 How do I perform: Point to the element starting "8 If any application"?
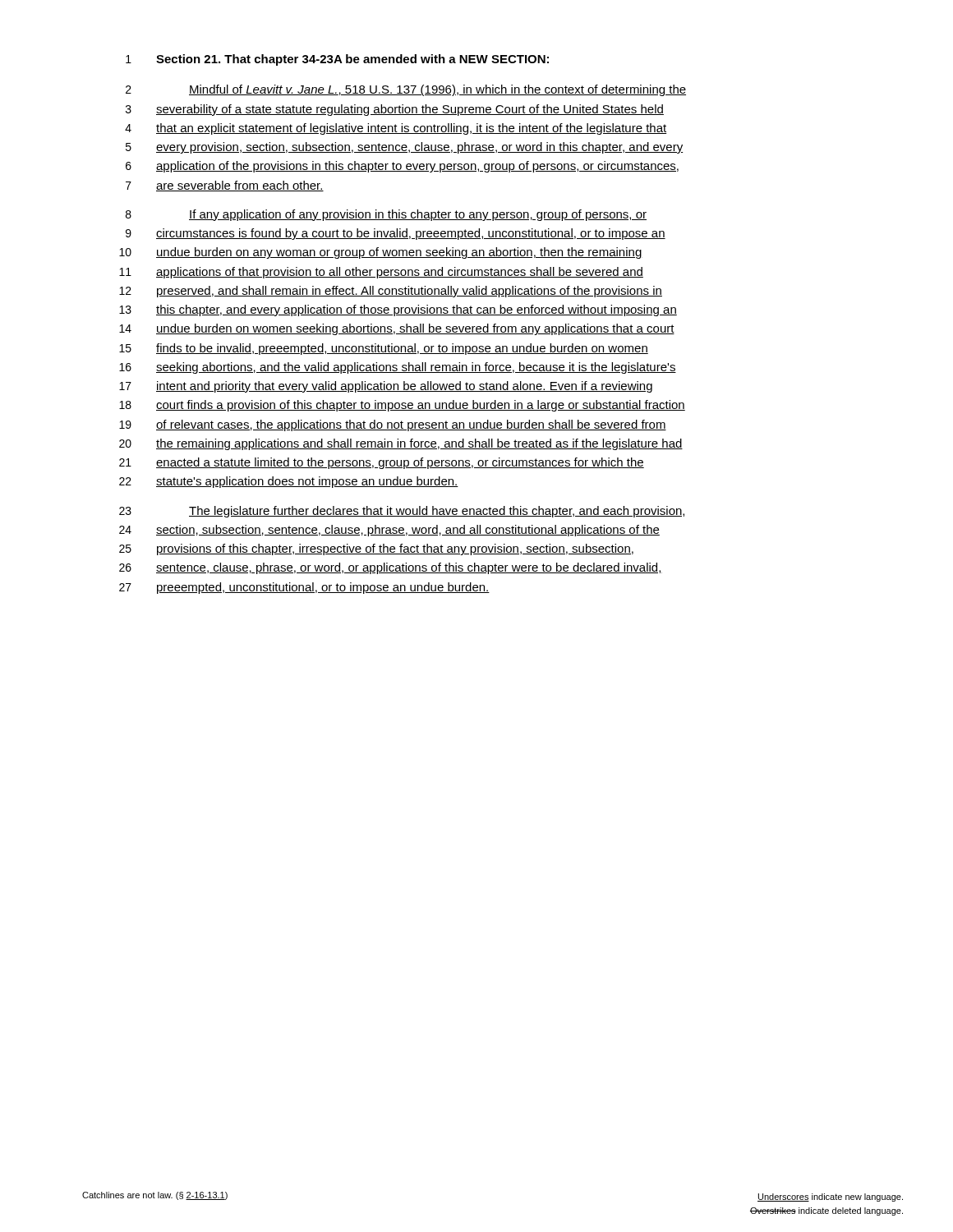(x=493, y=347)
